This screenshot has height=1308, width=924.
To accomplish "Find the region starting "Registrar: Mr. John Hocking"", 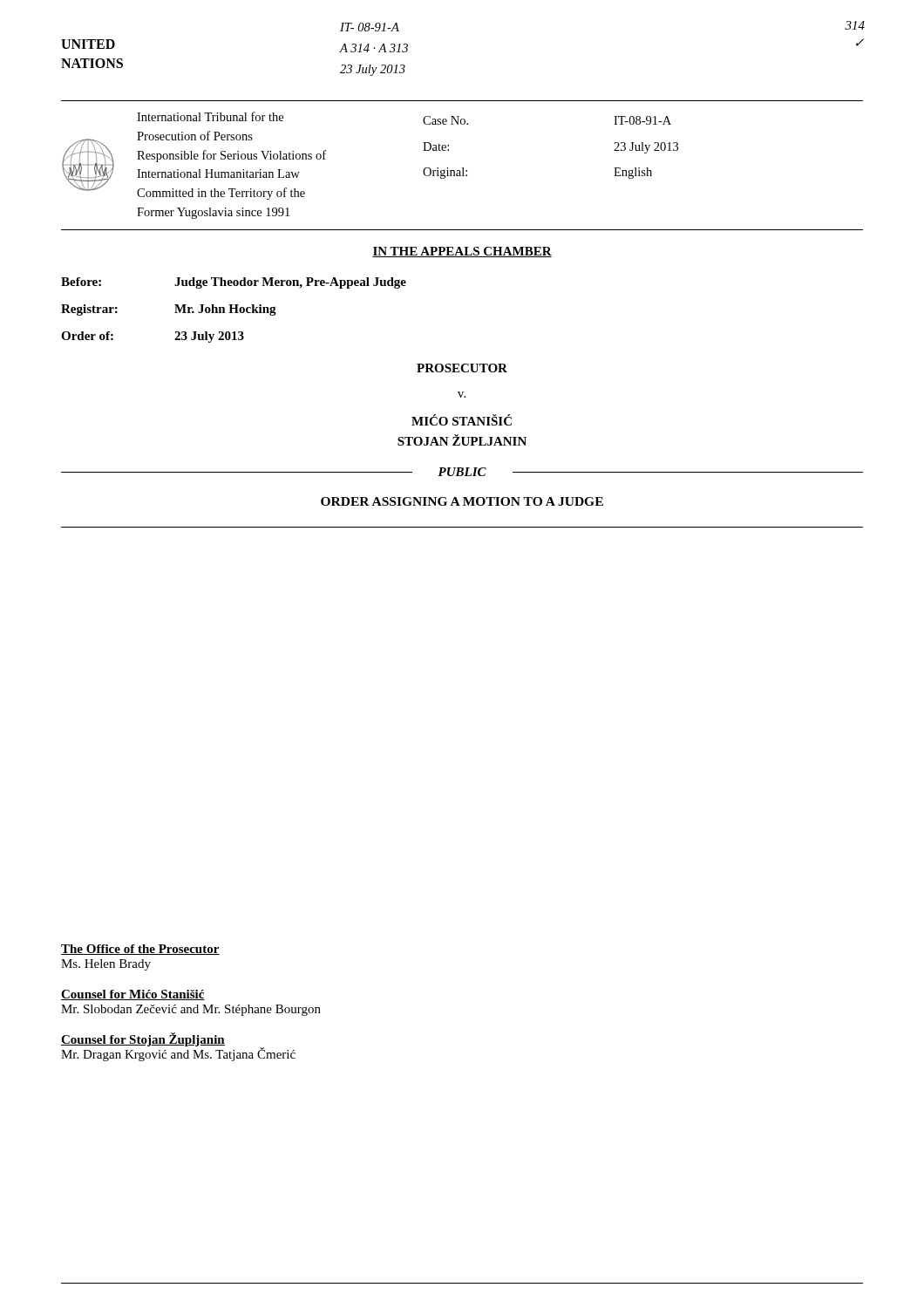I will coord(168,309).
